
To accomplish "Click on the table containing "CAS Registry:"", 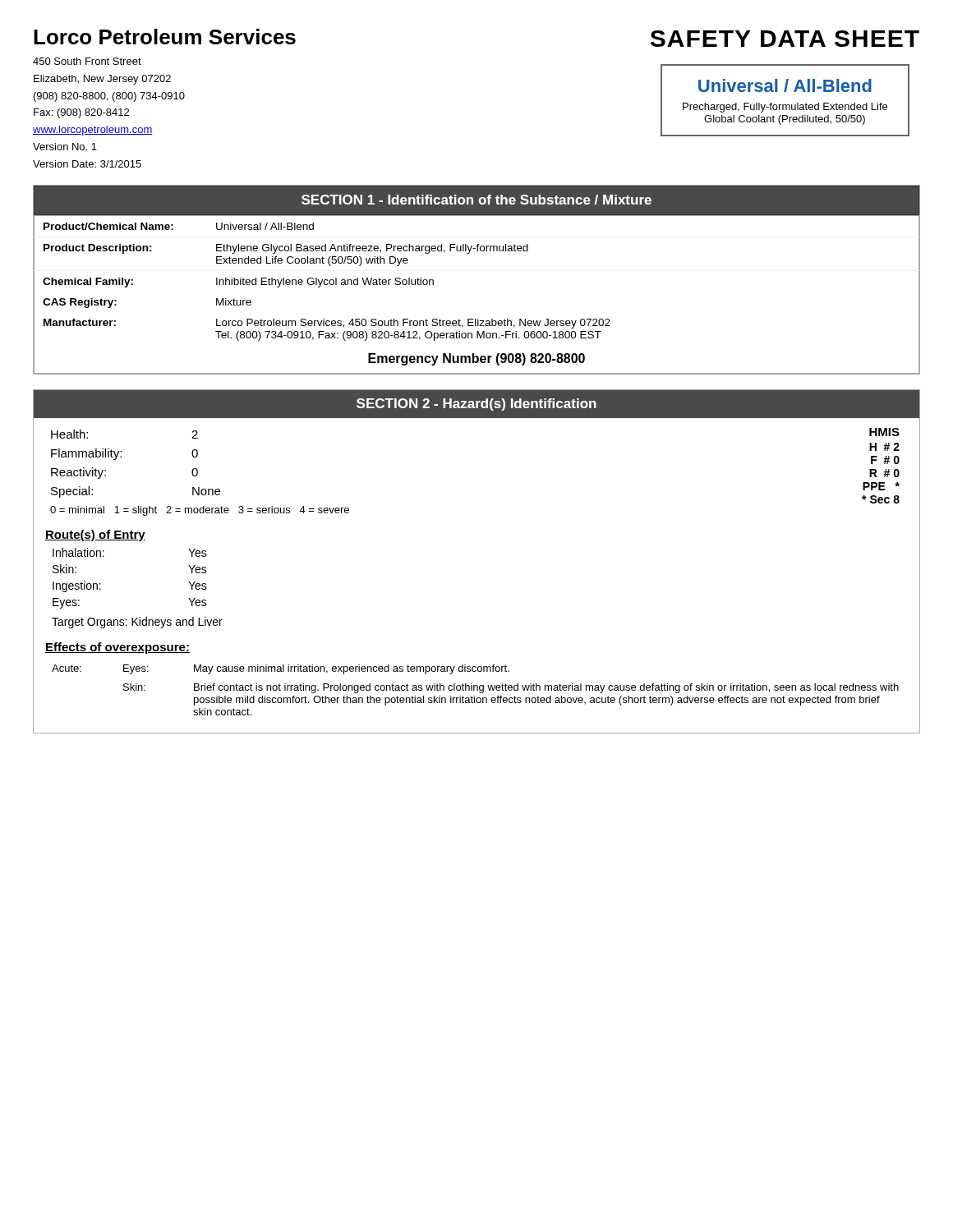I will pyautogui.click(x=476, y=294).
